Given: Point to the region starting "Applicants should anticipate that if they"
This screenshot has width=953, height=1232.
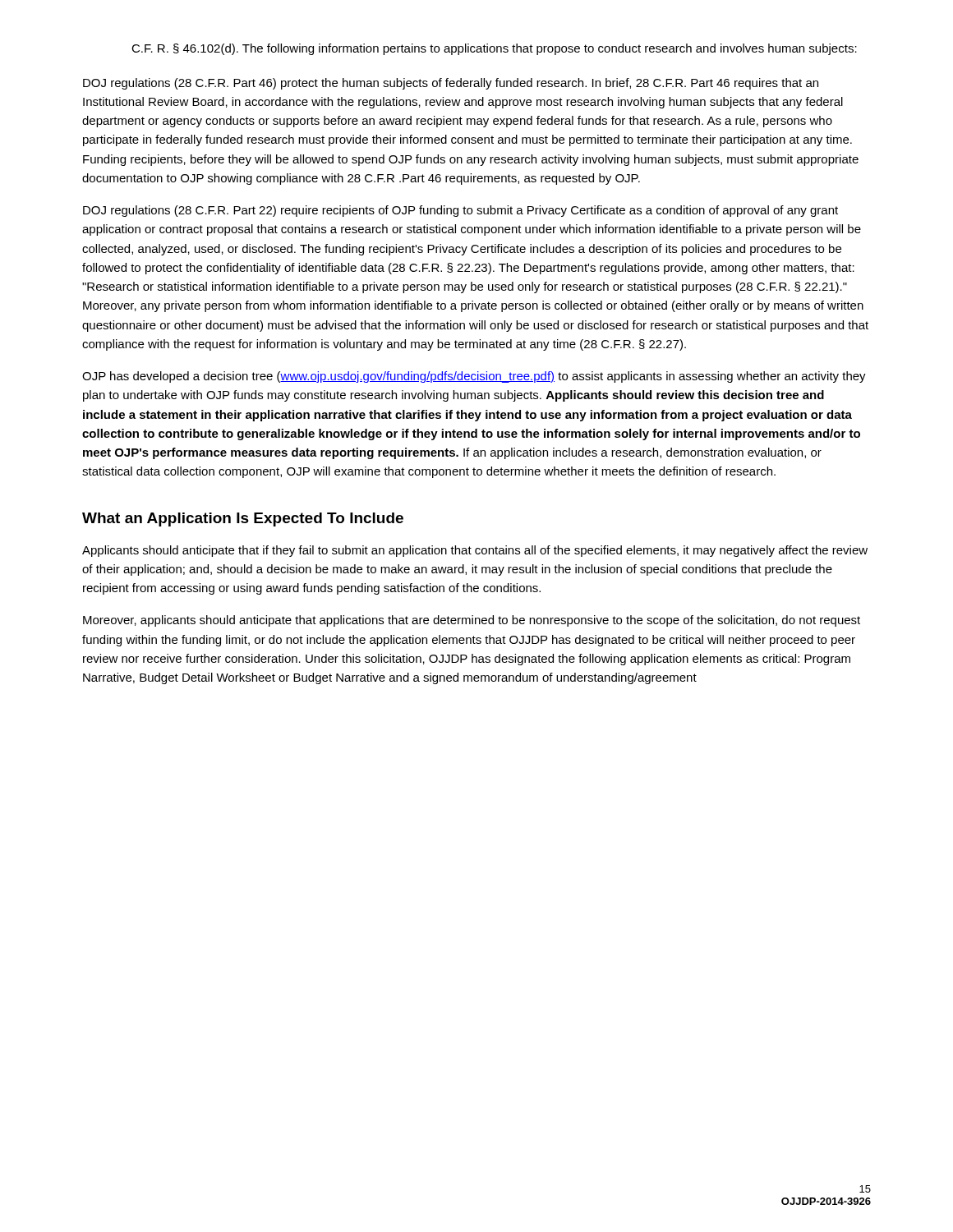Looking at the screenshot, I should pyautogui.click(x=475, y=569).
